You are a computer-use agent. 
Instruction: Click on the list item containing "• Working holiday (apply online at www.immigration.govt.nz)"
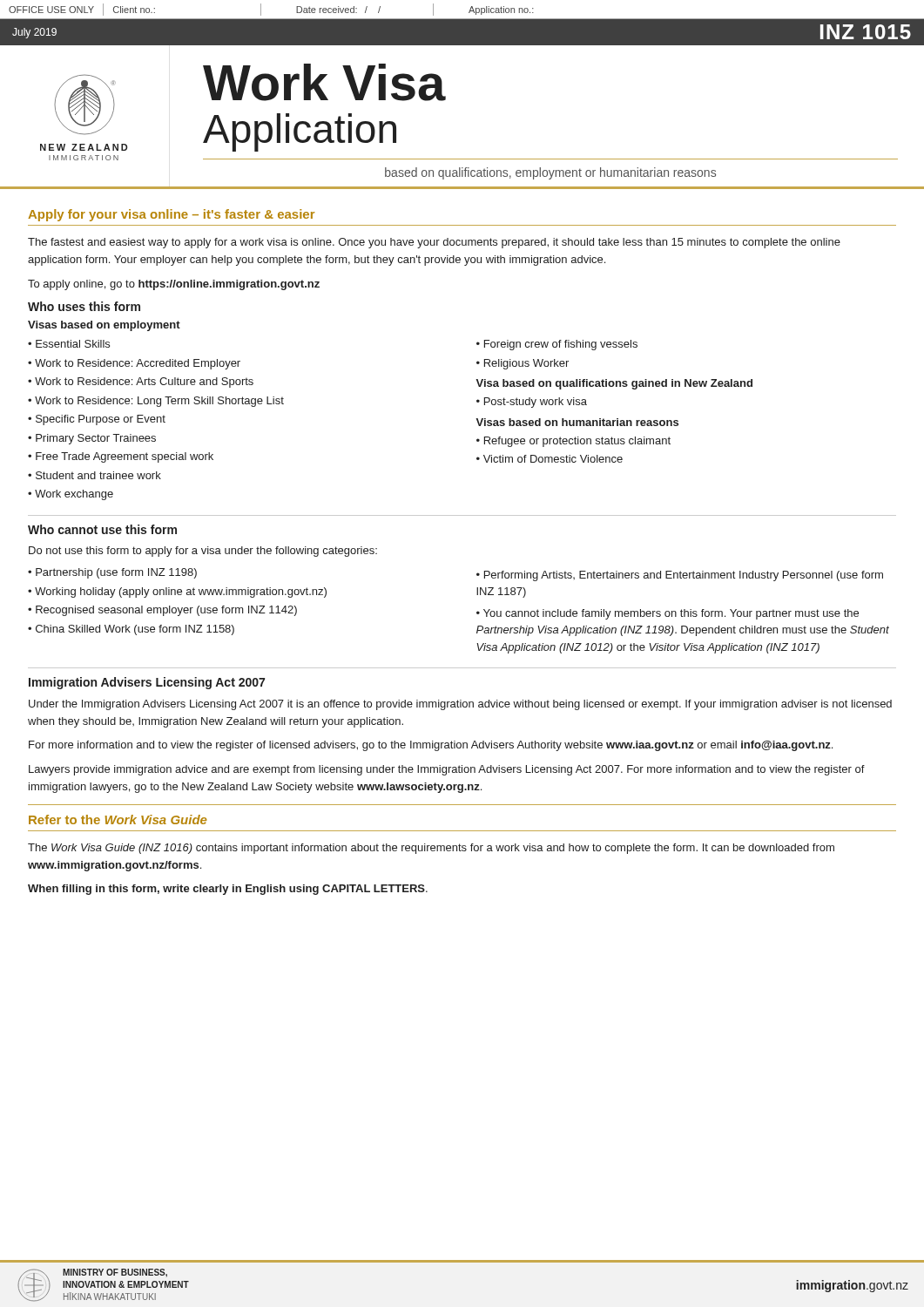(178, 591)
